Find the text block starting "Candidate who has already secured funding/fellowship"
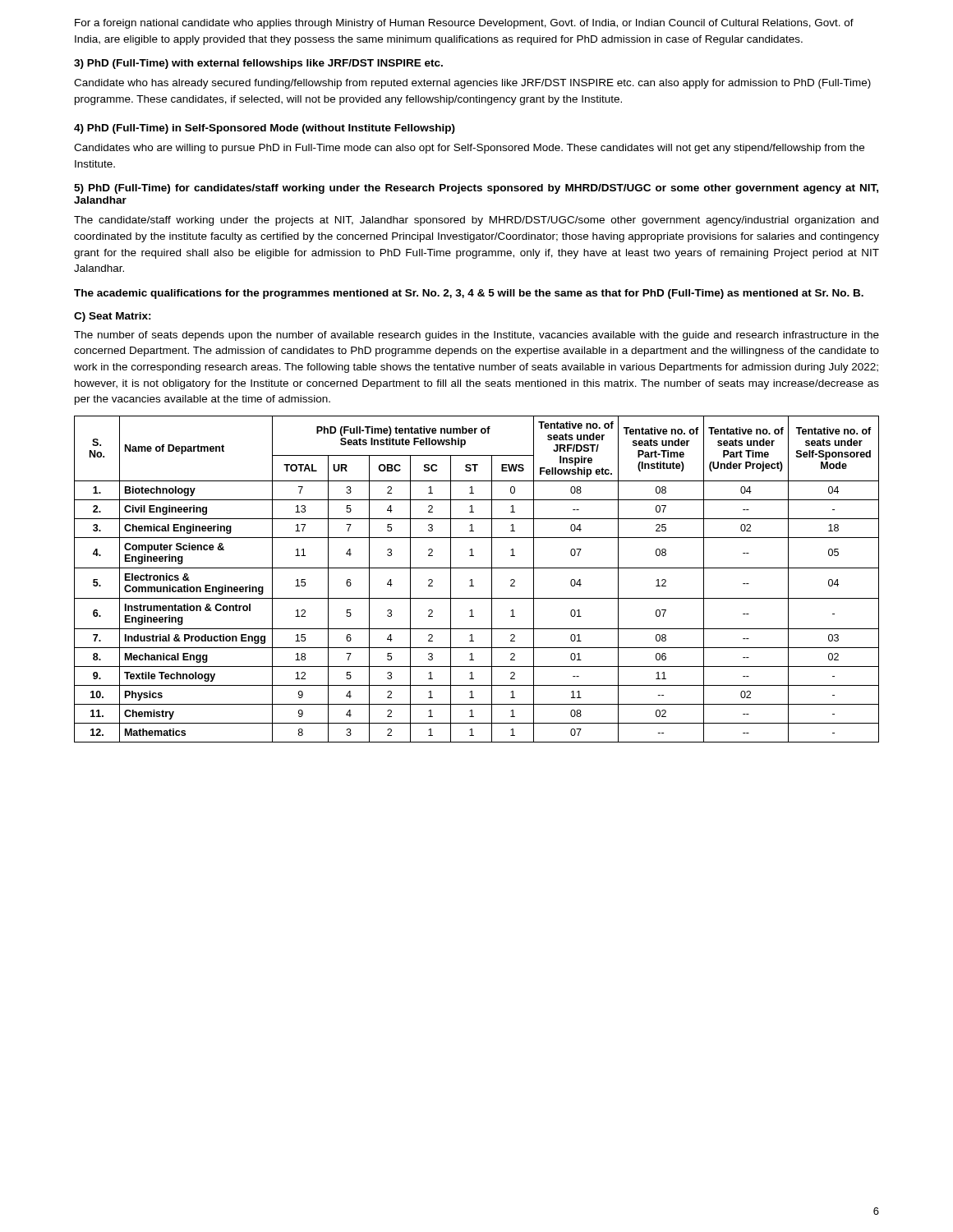Screen dimensions: 1232x953 [x=476, y=91]
